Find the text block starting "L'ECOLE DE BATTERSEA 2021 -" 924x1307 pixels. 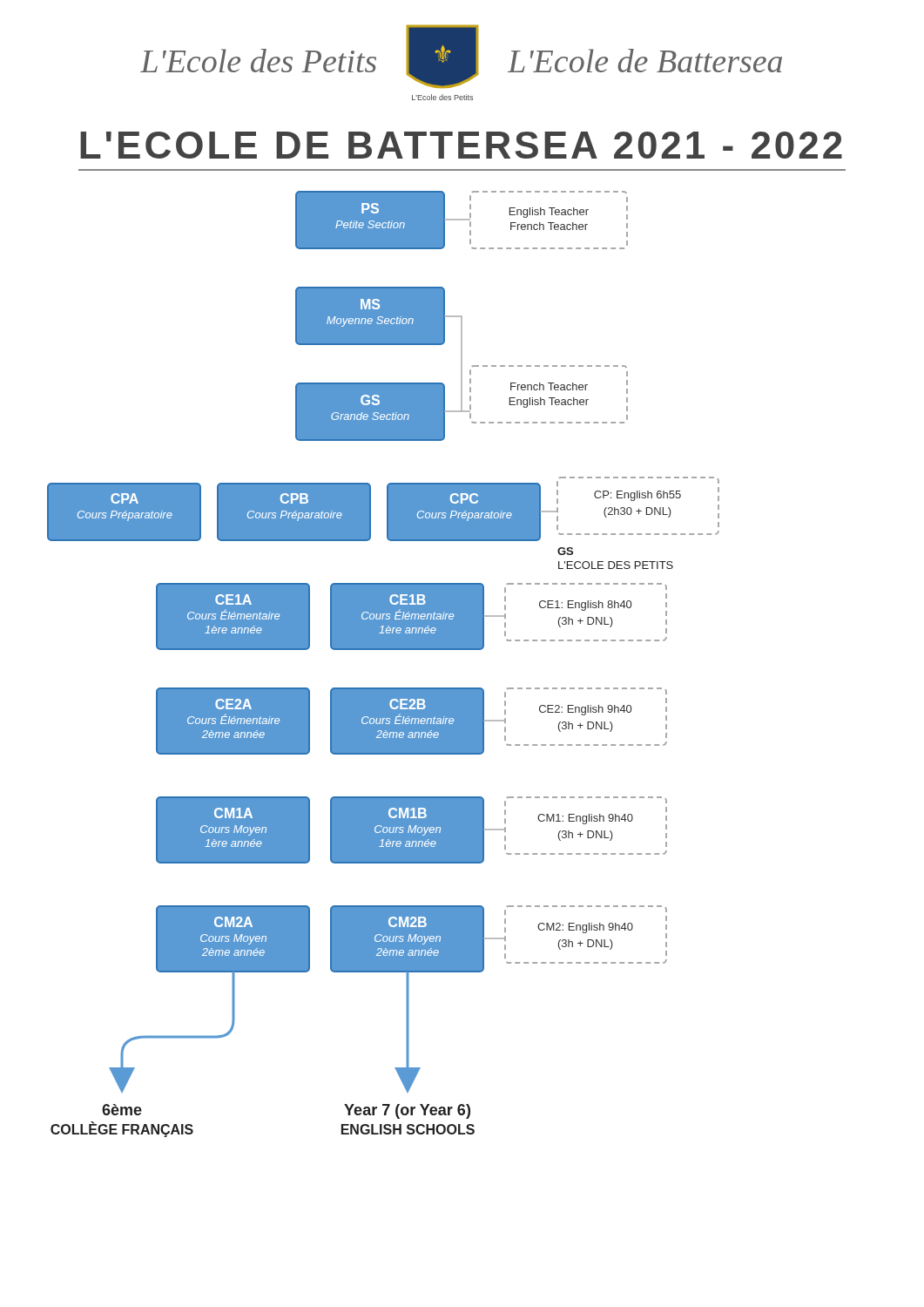point(462,147)
